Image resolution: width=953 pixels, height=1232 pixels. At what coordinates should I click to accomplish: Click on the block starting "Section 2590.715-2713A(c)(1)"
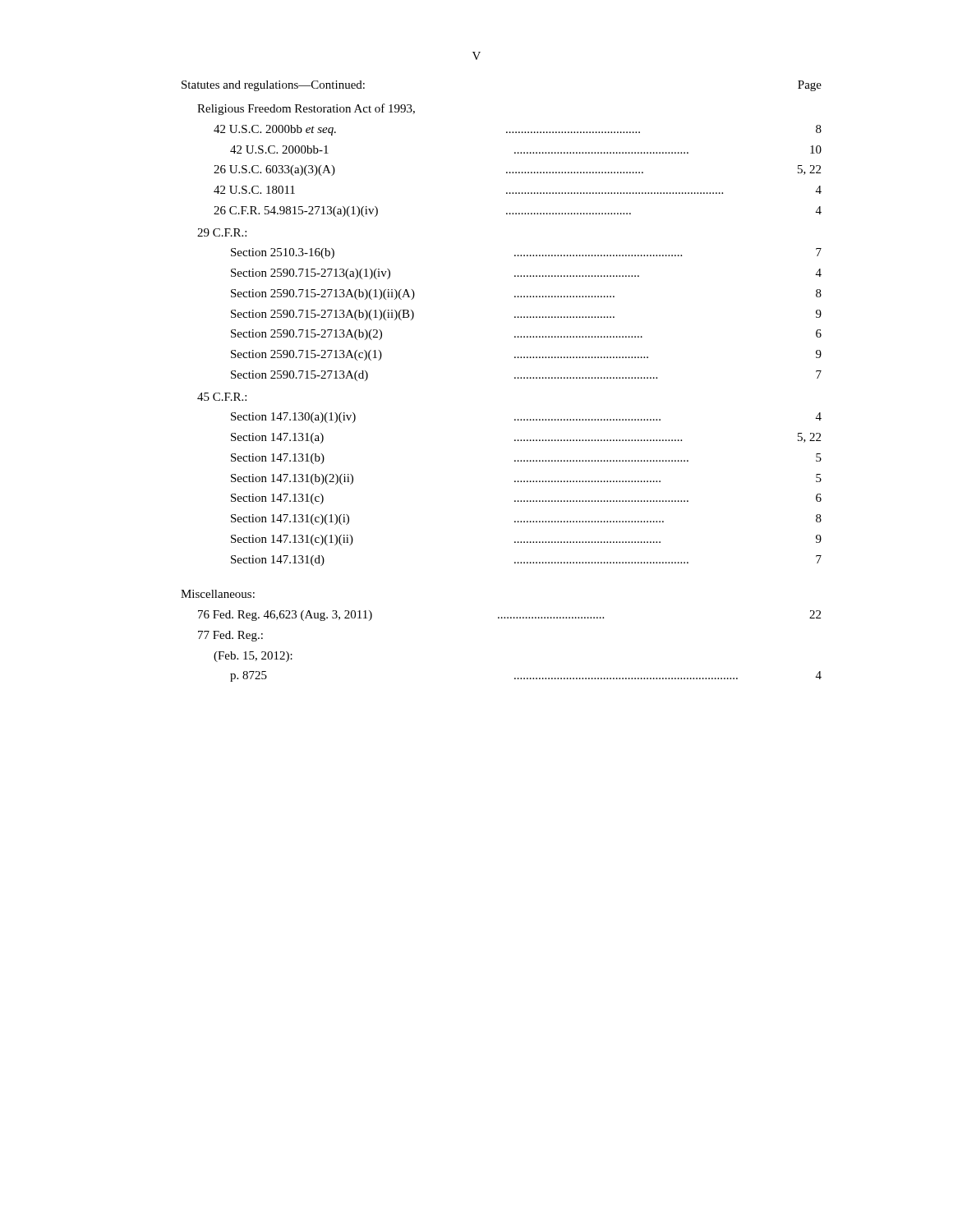(526, 354)
